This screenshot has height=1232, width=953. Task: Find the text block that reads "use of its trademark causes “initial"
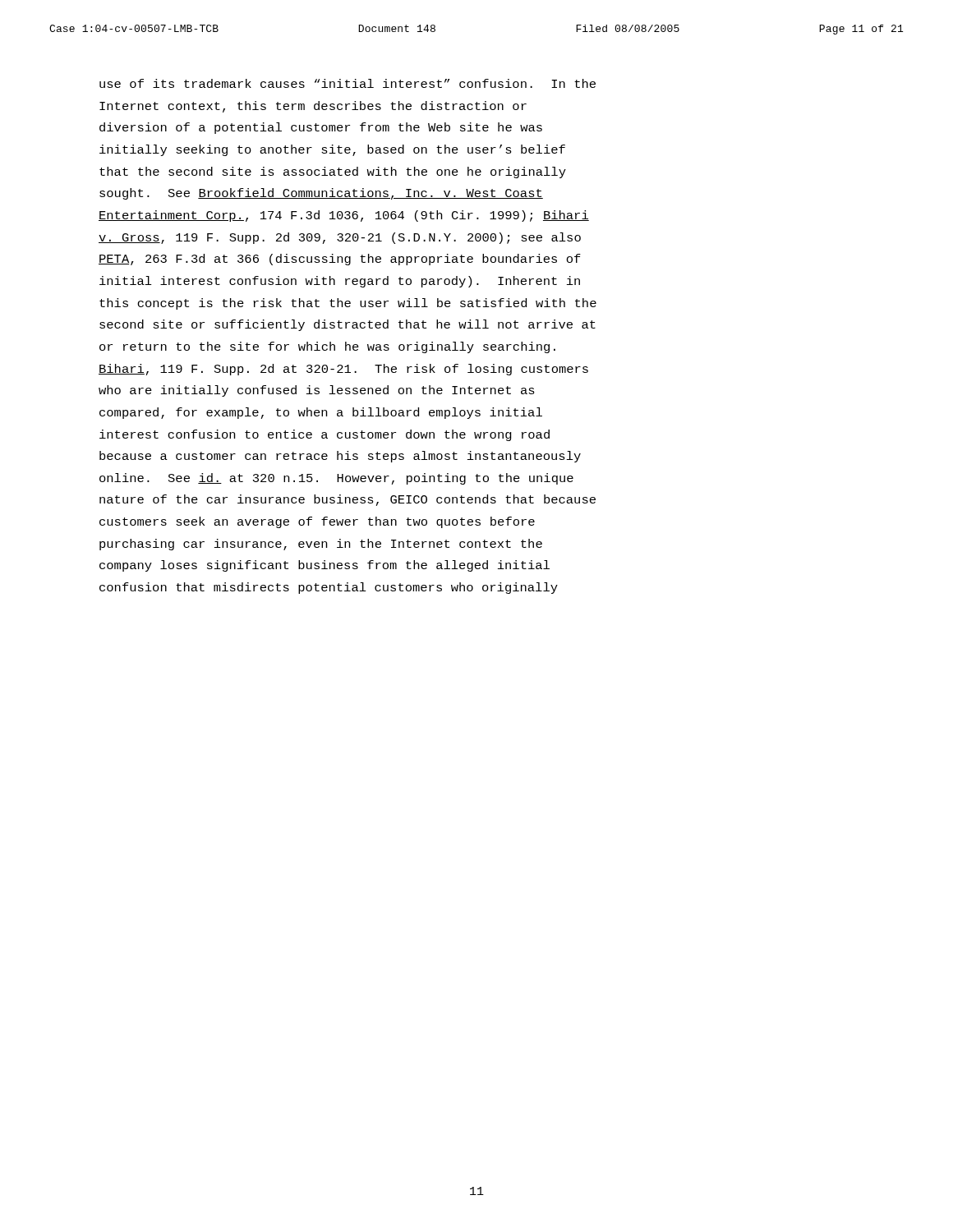[x=476, y=337]
